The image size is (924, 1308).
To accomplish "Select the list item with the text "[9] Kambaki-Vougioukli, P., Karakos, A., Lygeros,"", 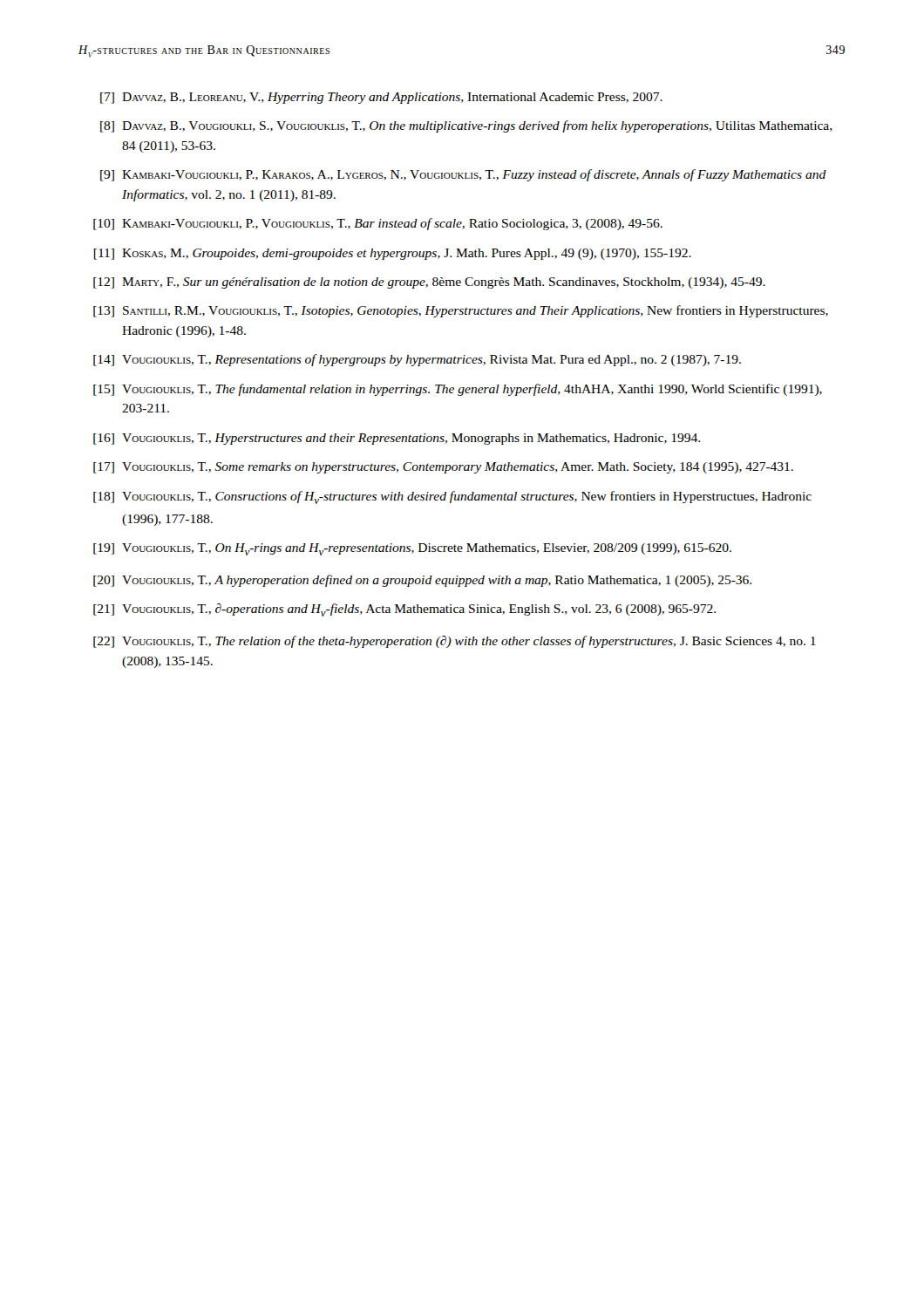I will pyautogui.click(x=462, y=184).
